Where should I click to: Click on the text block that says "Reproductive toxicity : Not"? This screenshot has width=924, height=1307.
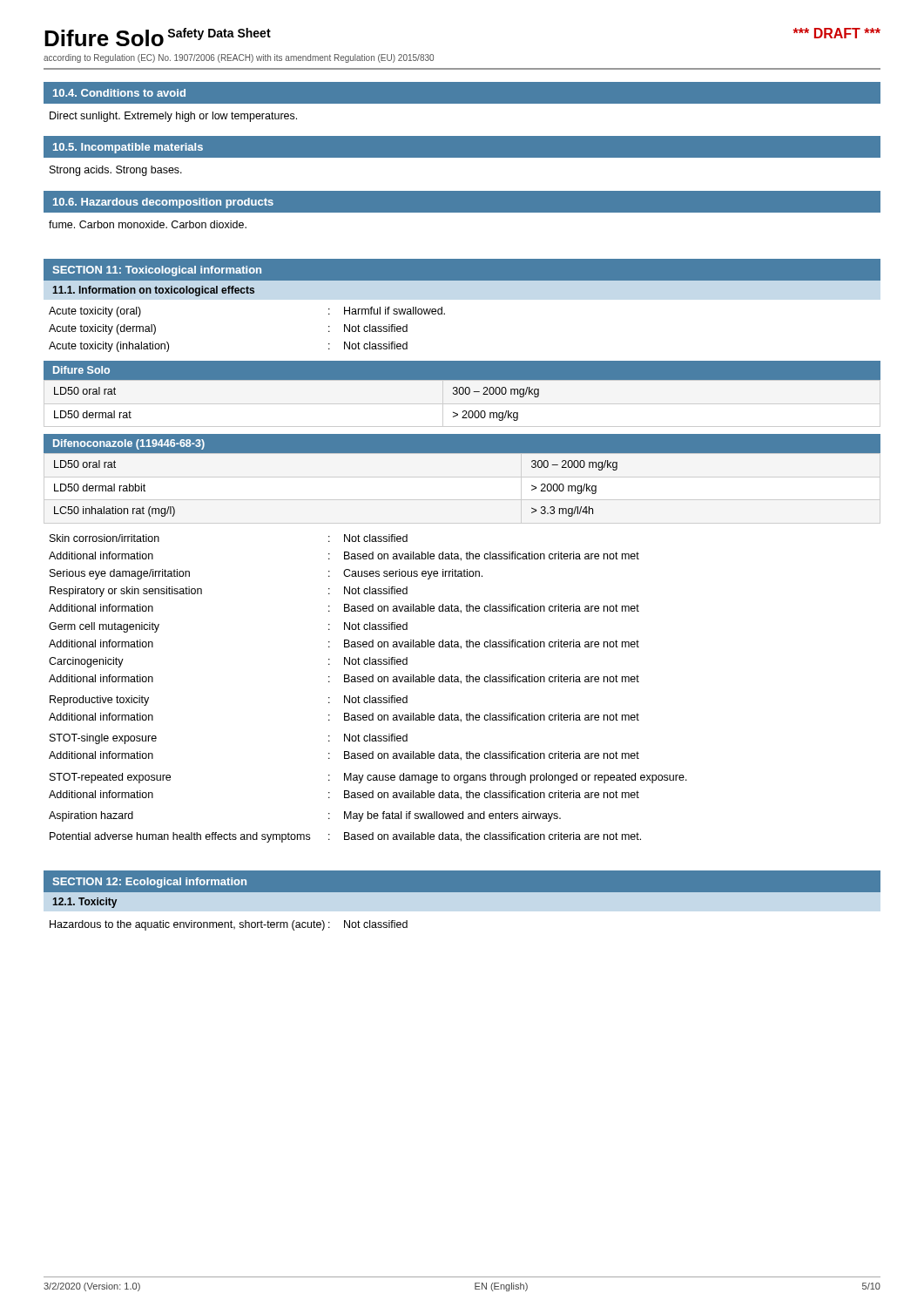click(462, 709)
